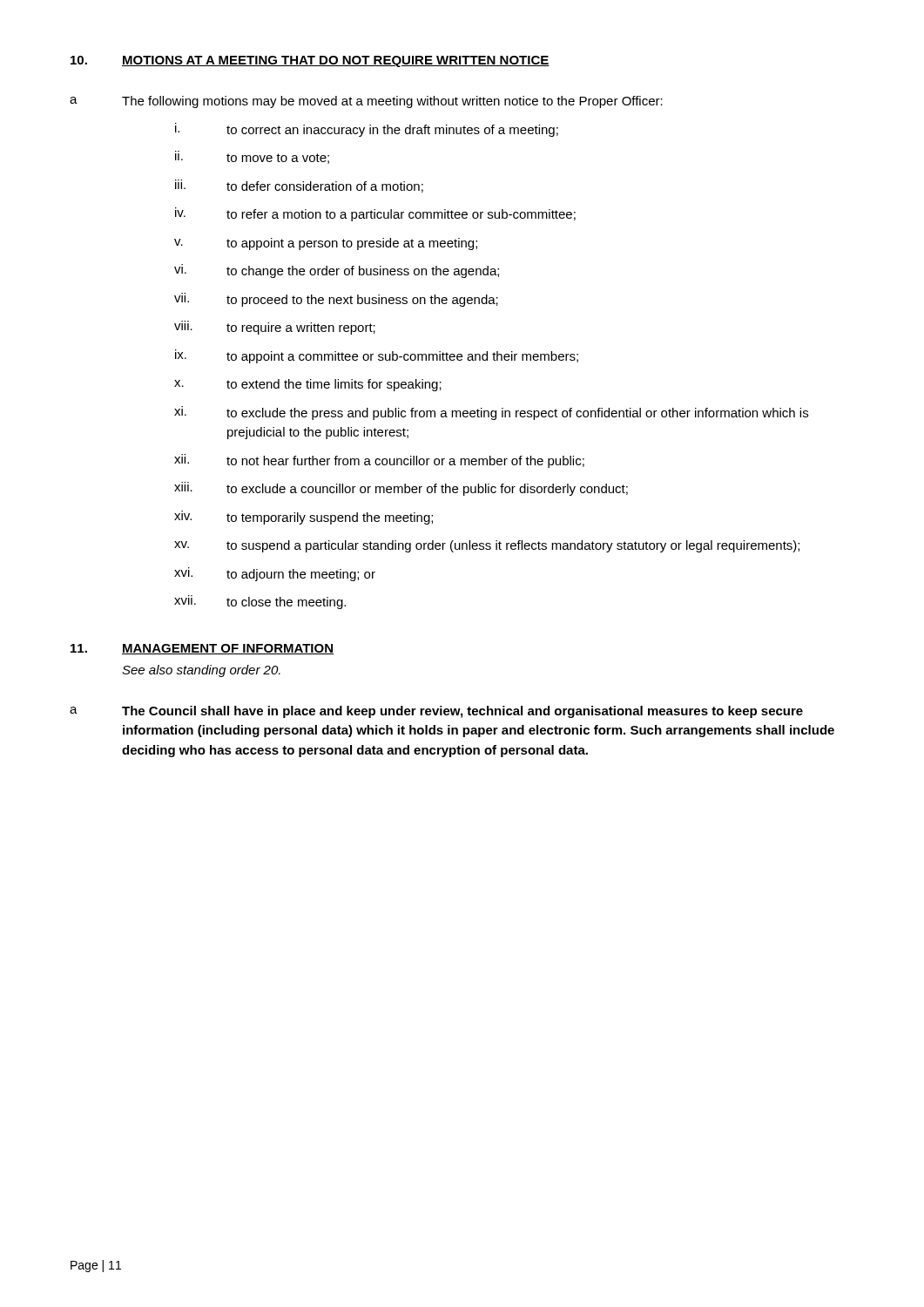Select the element starting "11. MANAGEMENT OF INFORMATION"
Viewport: 924px width, 1307px height.
click(x=202, y=647)
